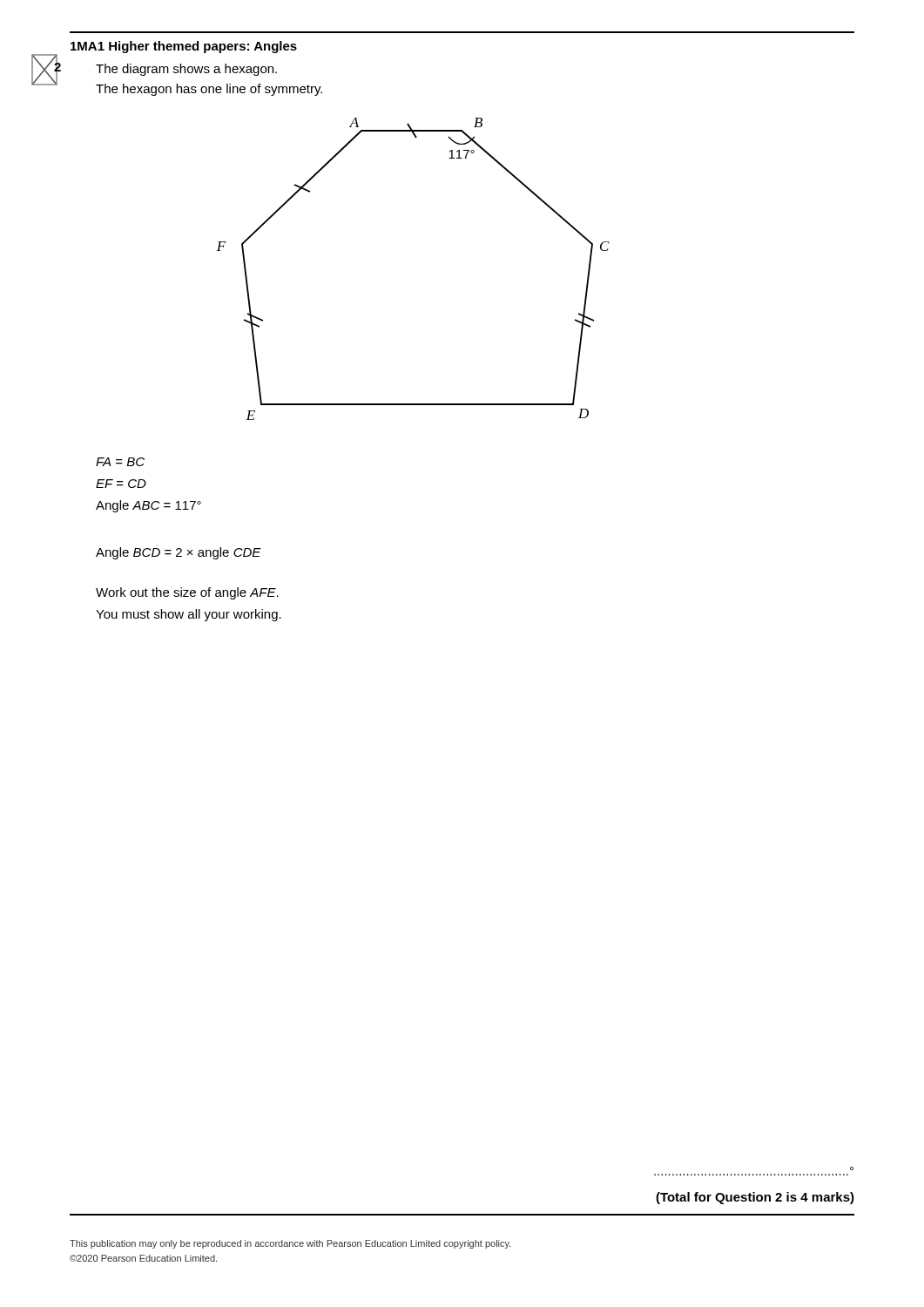This screenshot has height=1307, width=924.
Task: Point to the block beginning "Angle BCD = 2 × angle"
Action: coord(178,552)
